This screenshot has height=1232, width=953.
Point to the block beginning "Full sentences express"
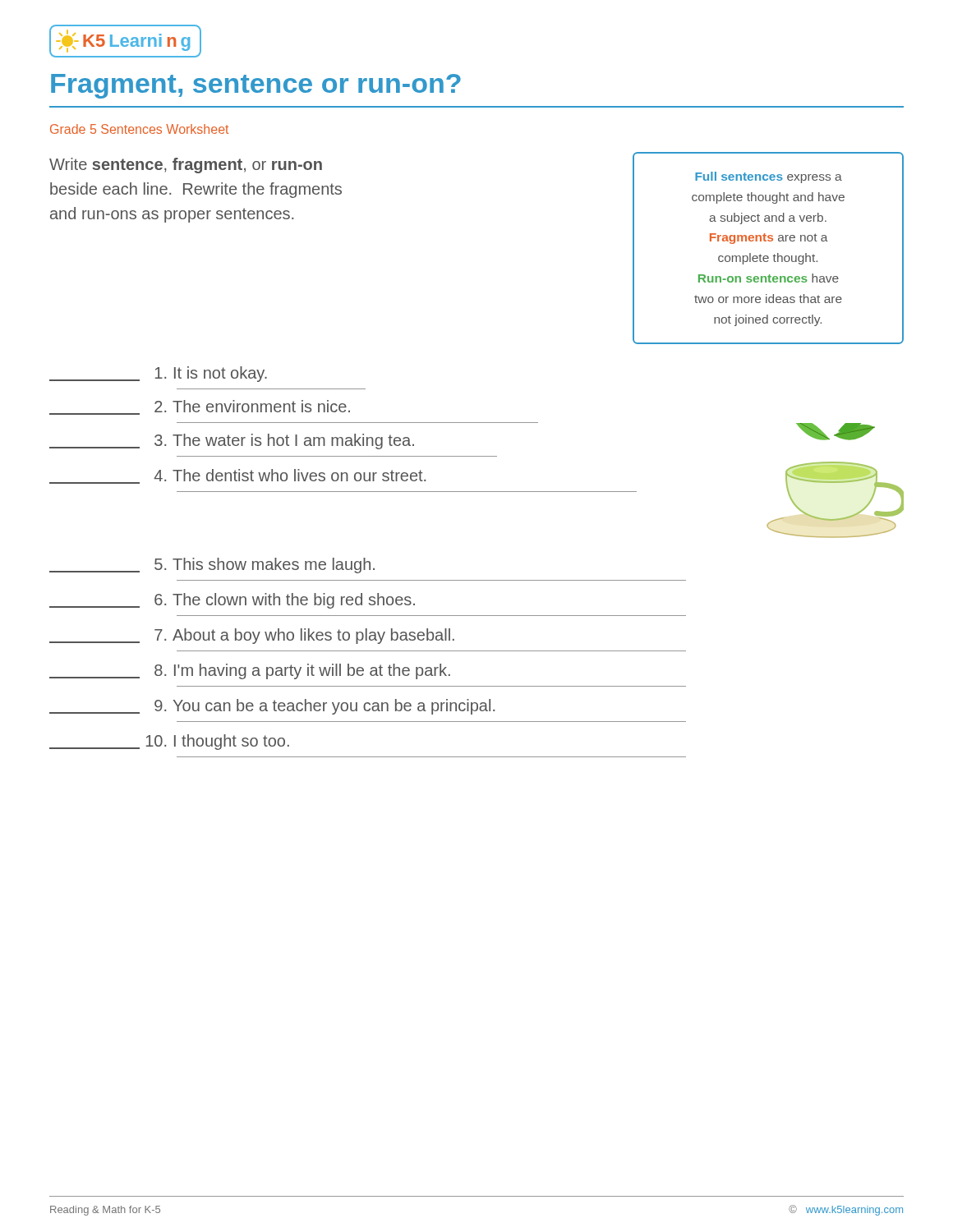point(768,247)
